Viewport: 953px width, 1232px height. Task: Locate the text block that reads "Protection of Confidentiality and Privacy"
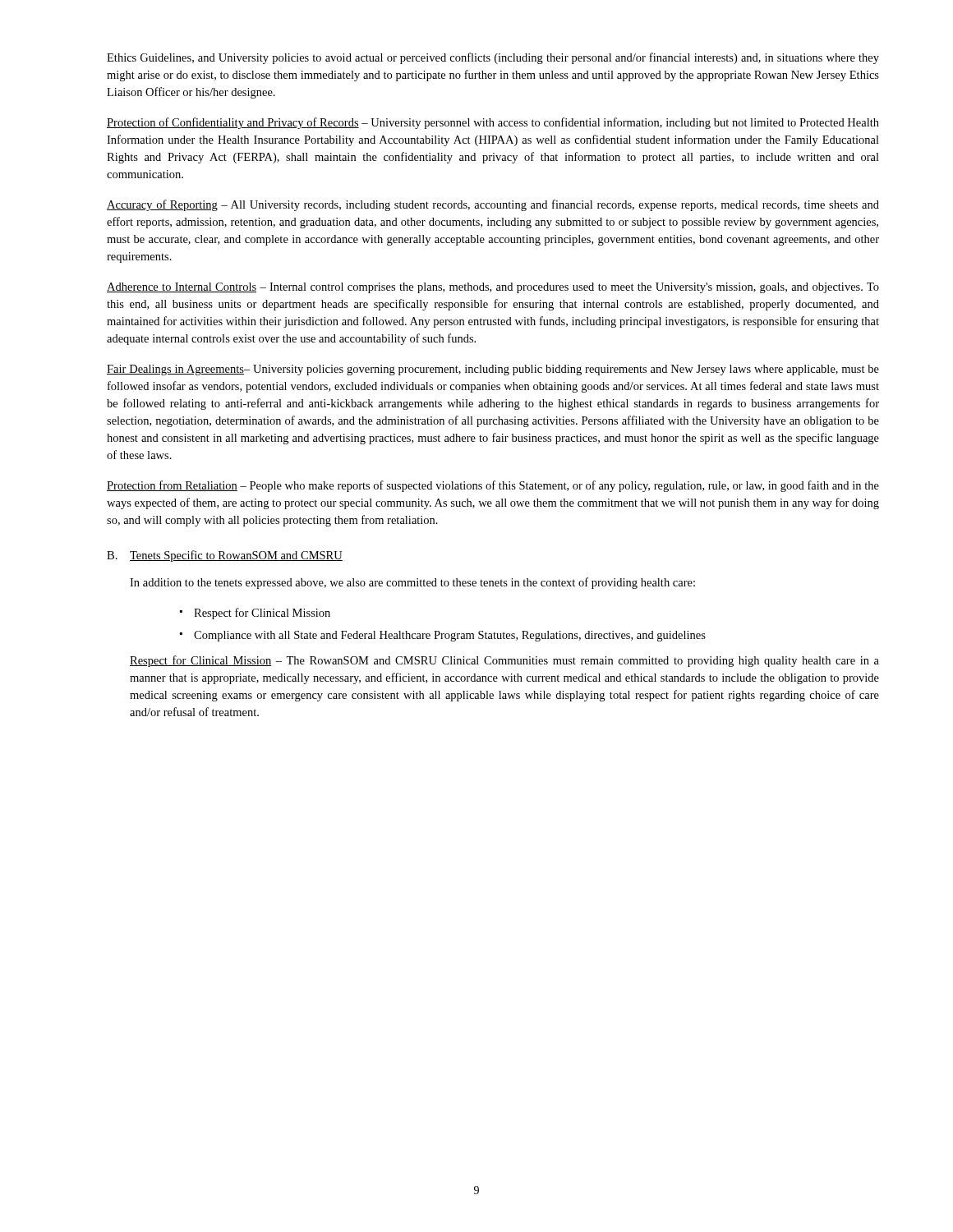point(493,148)
